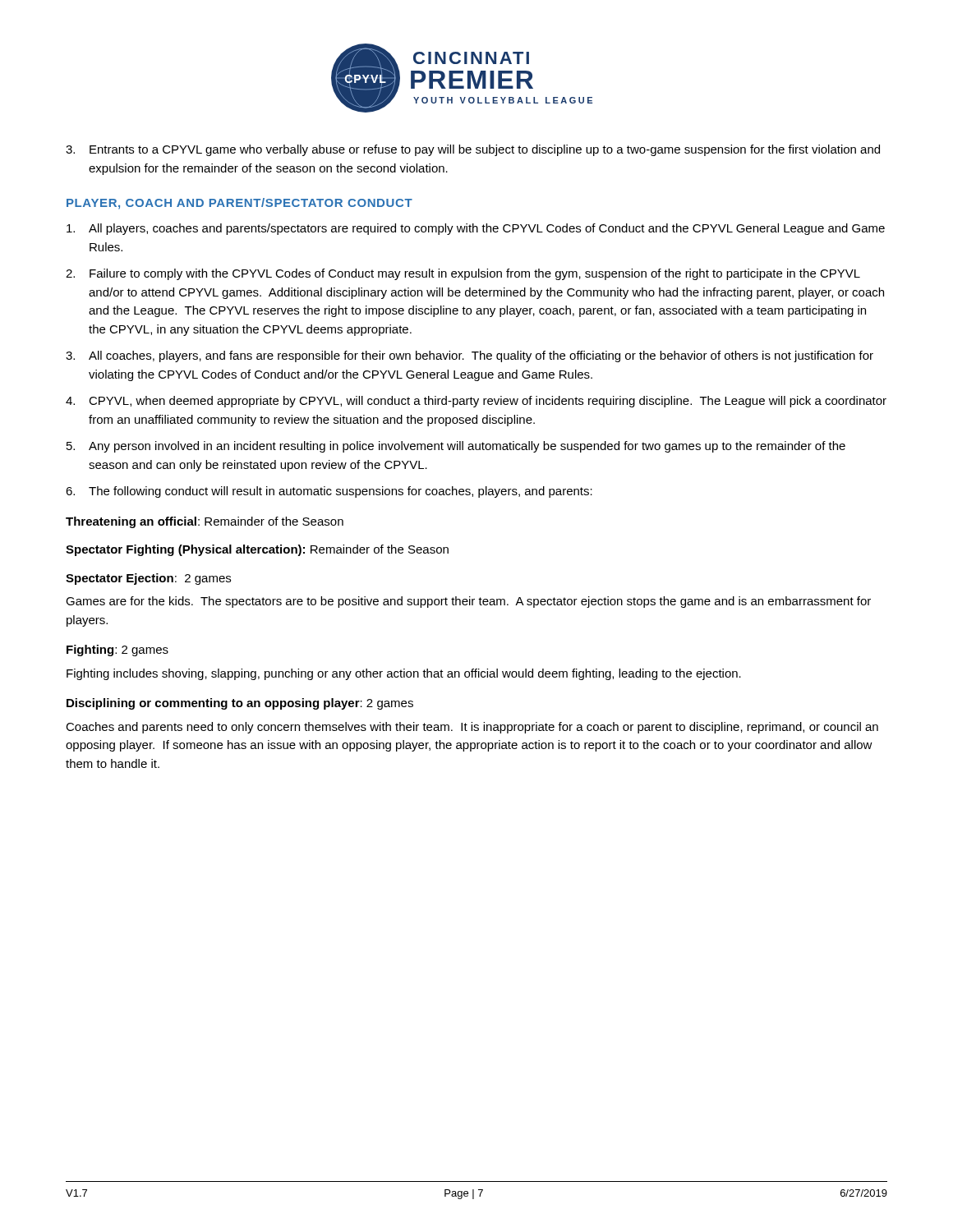Screen dimensions: 1232x953
Task: Click on the list item that says "2. Failure to comply with the CPYVL Codes"
Action: pyautogui.click(x=476, y=301)
